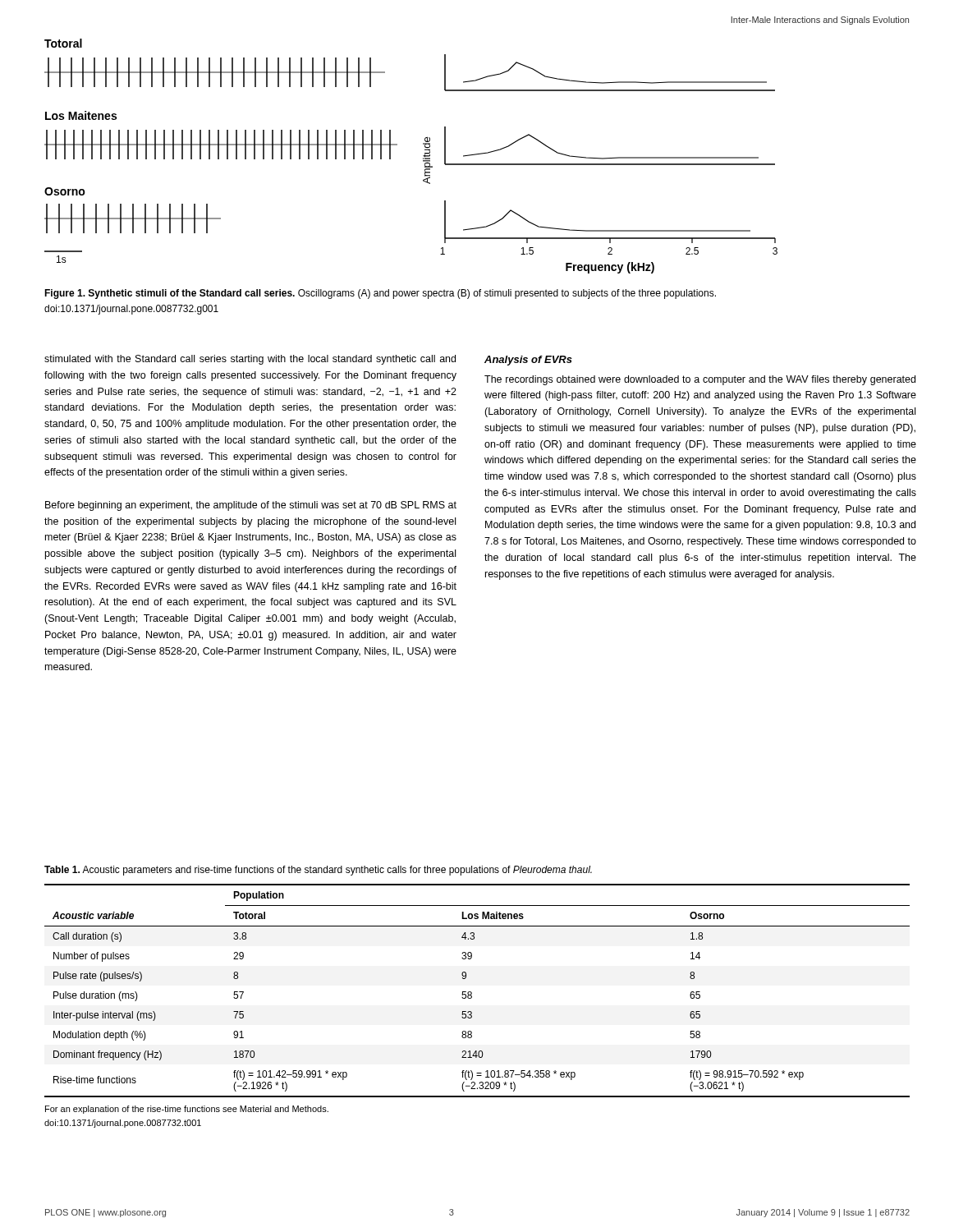Point to the block starting "The recordings obtained were downloaded"
This screenshot has width=954, height=1232.
click(700, 476)
